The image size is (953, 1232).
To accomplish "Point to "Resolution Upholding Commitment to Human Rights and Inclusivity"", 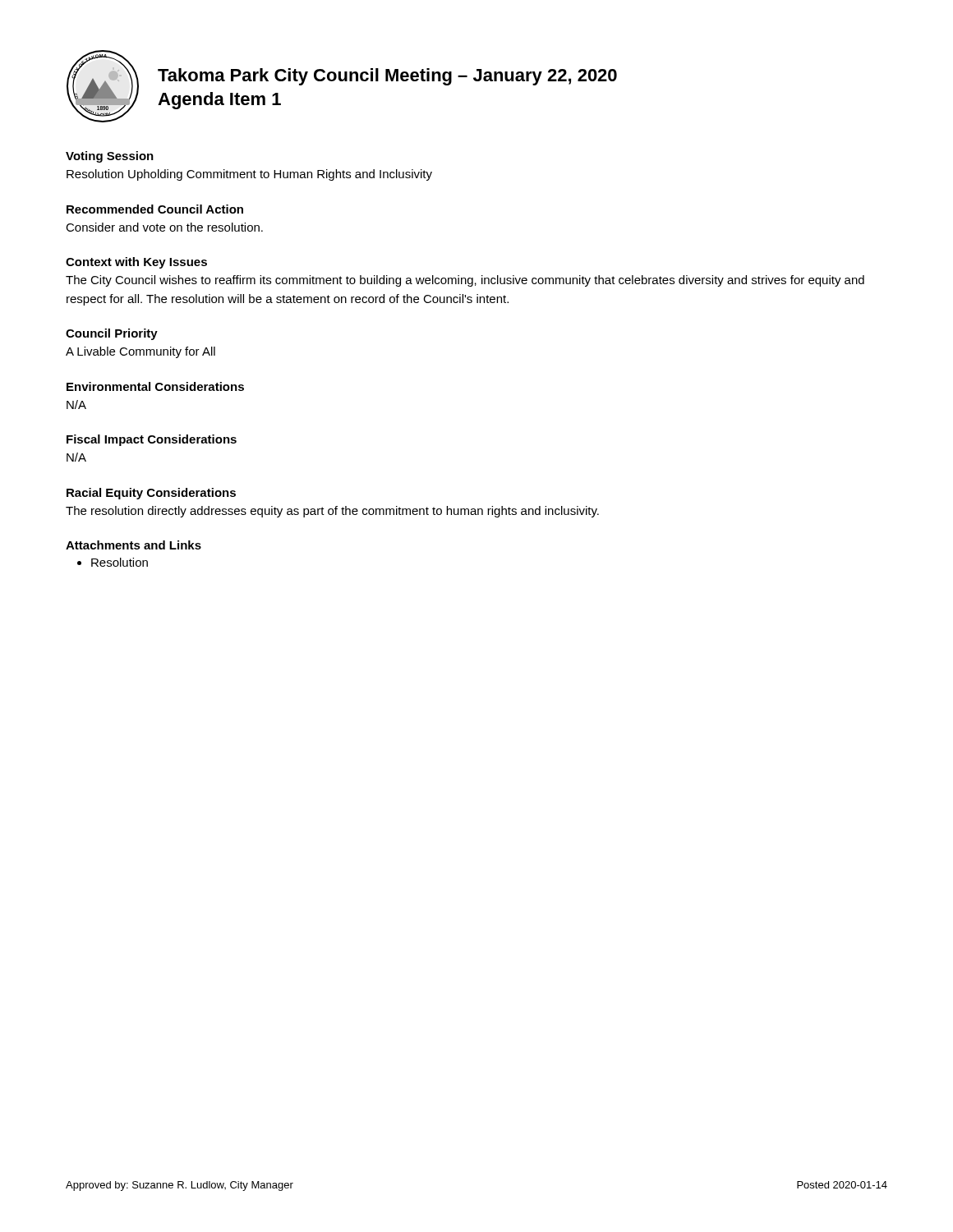I will (x=249, y=174).
